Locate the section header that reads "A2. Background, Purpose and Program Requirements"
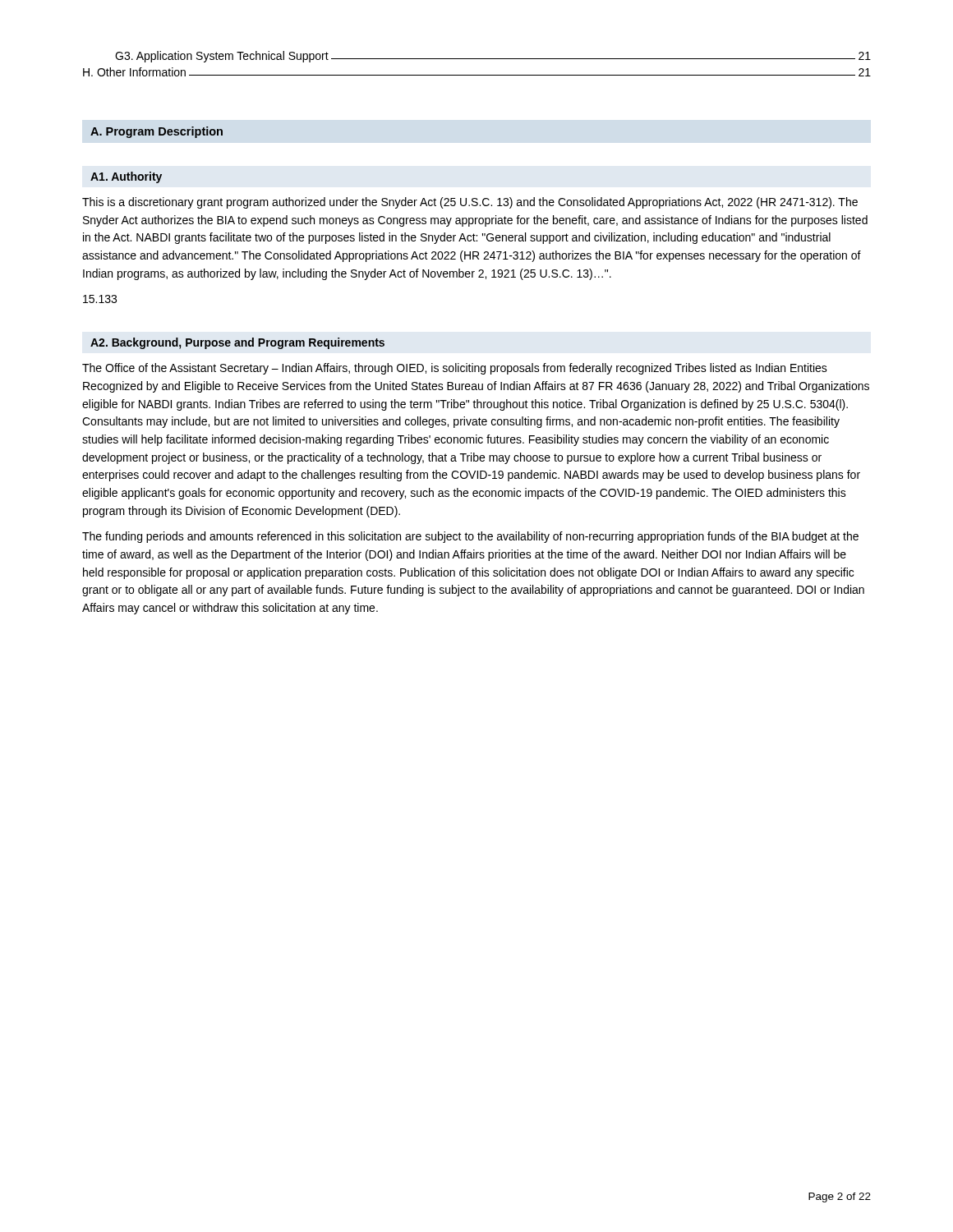Image resolution: width=953 pixels, height=1232 pixels. (238, 343)
